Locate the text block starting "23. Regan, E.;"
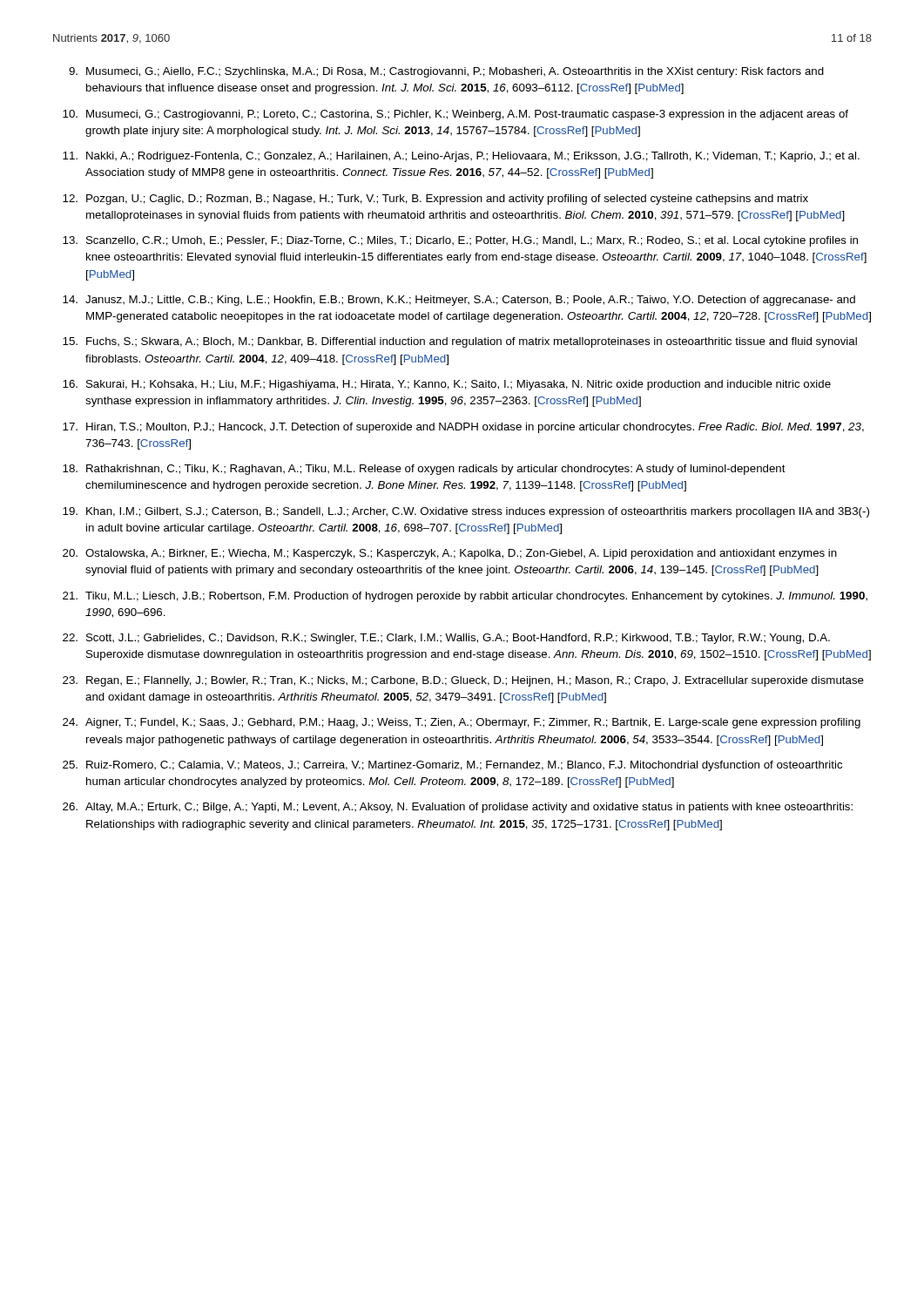 click(462, 688)
